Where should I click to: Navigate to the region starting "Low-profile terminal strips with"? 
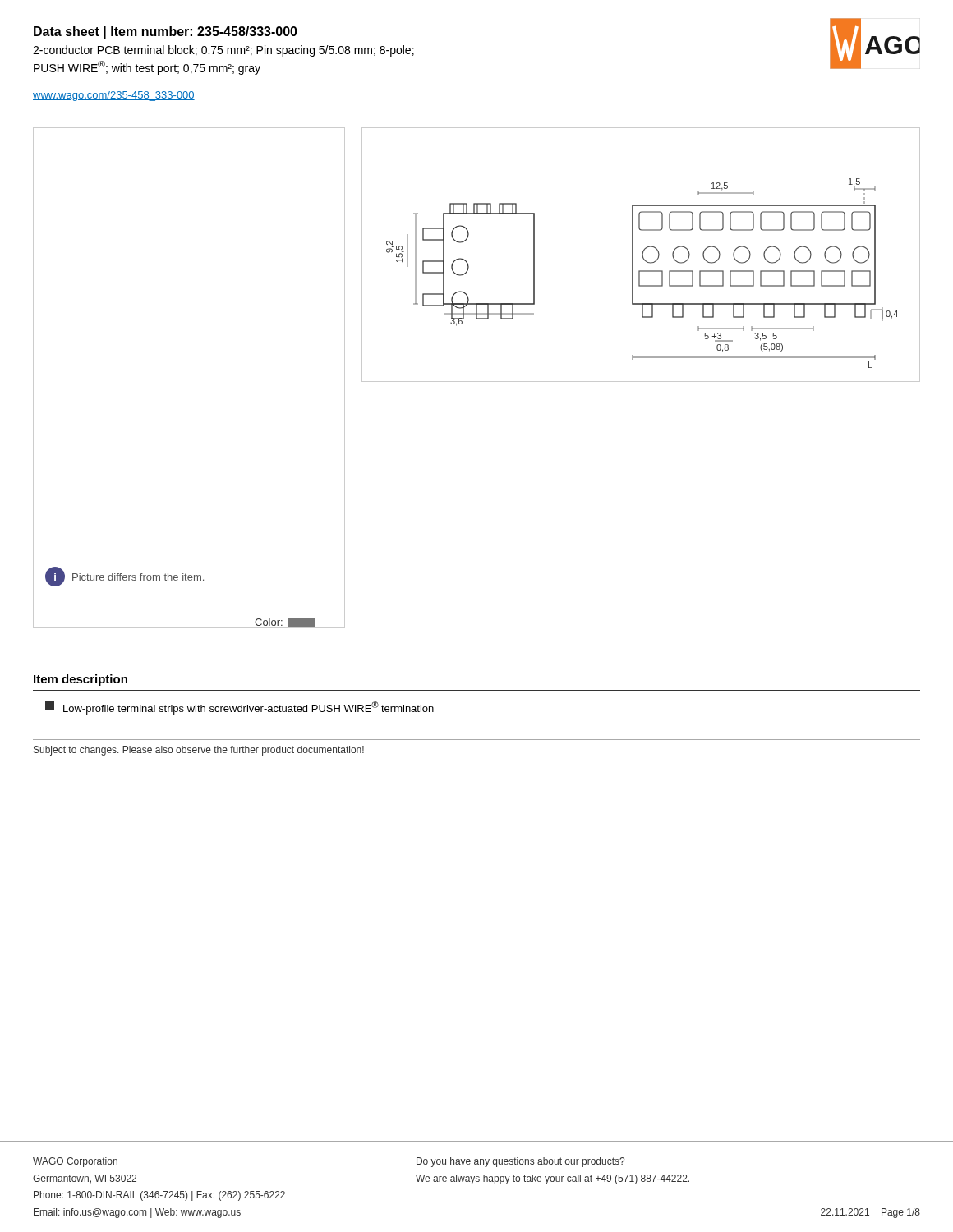coord(240,707)
